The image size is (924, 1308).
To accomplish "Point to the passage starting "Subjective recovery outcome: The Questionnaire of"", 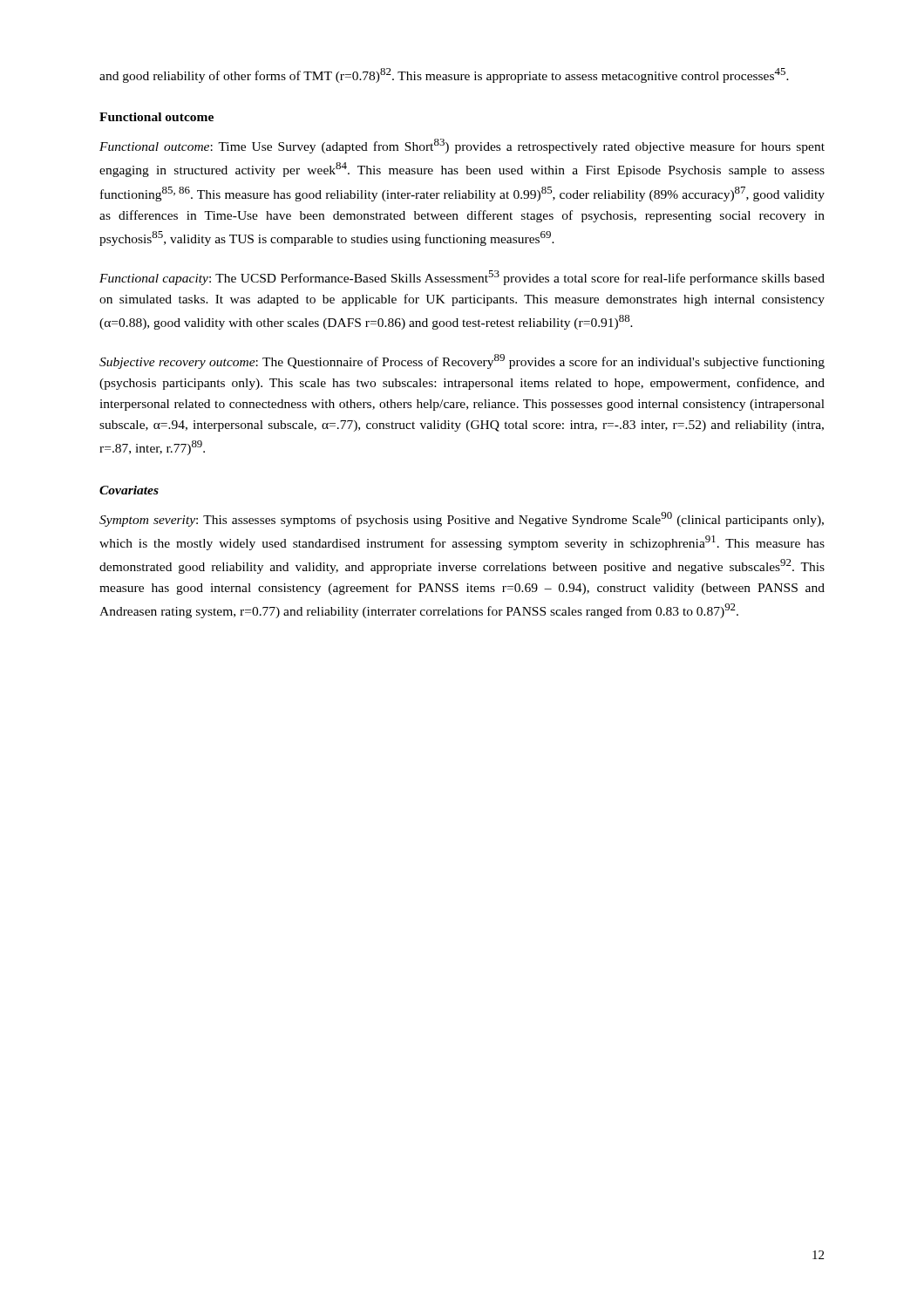I will [462, 403].
